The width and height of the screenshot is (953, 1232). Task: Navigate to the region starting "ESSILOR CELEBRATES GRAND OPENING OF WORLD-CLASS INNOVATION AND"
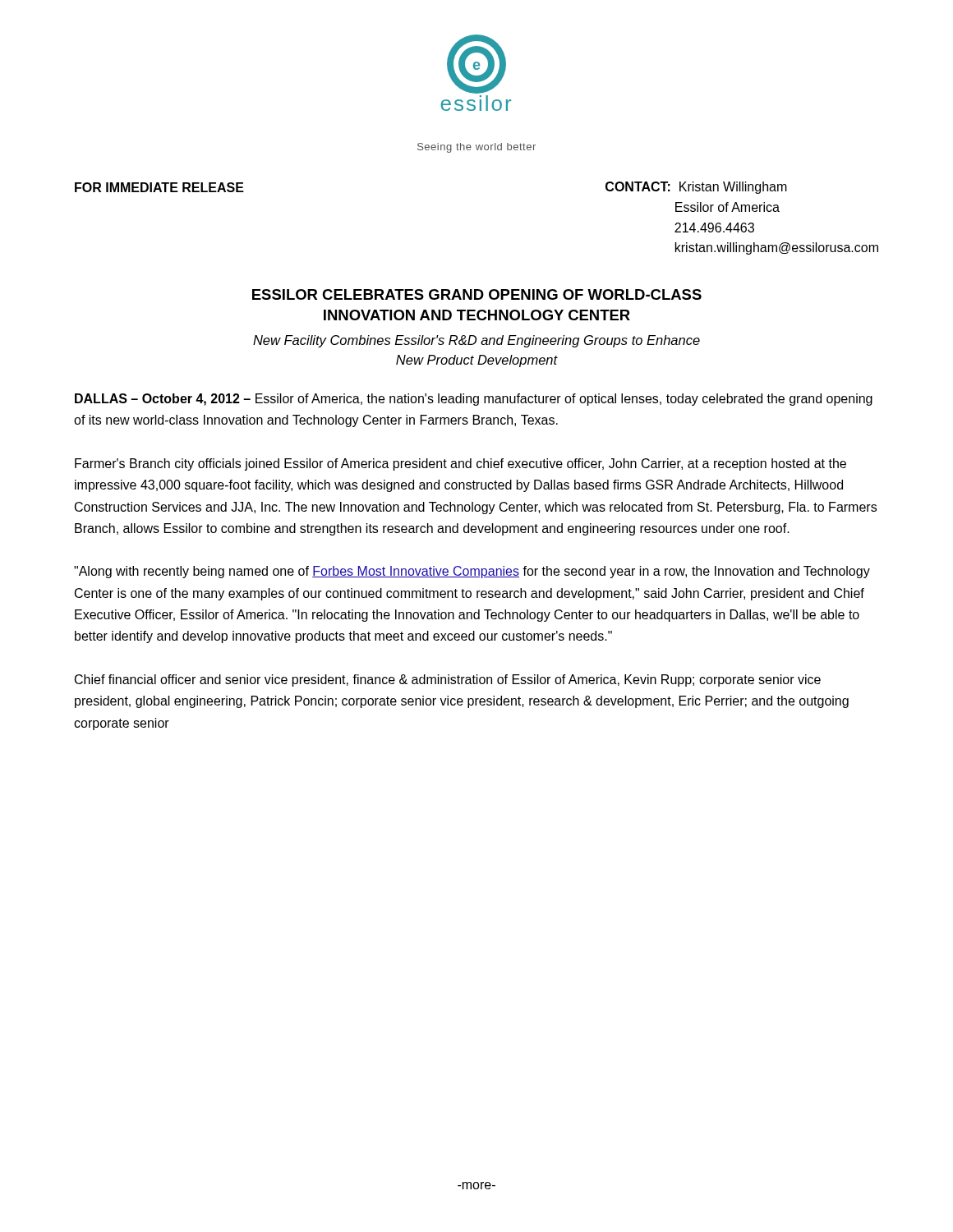tap(476, 305)
